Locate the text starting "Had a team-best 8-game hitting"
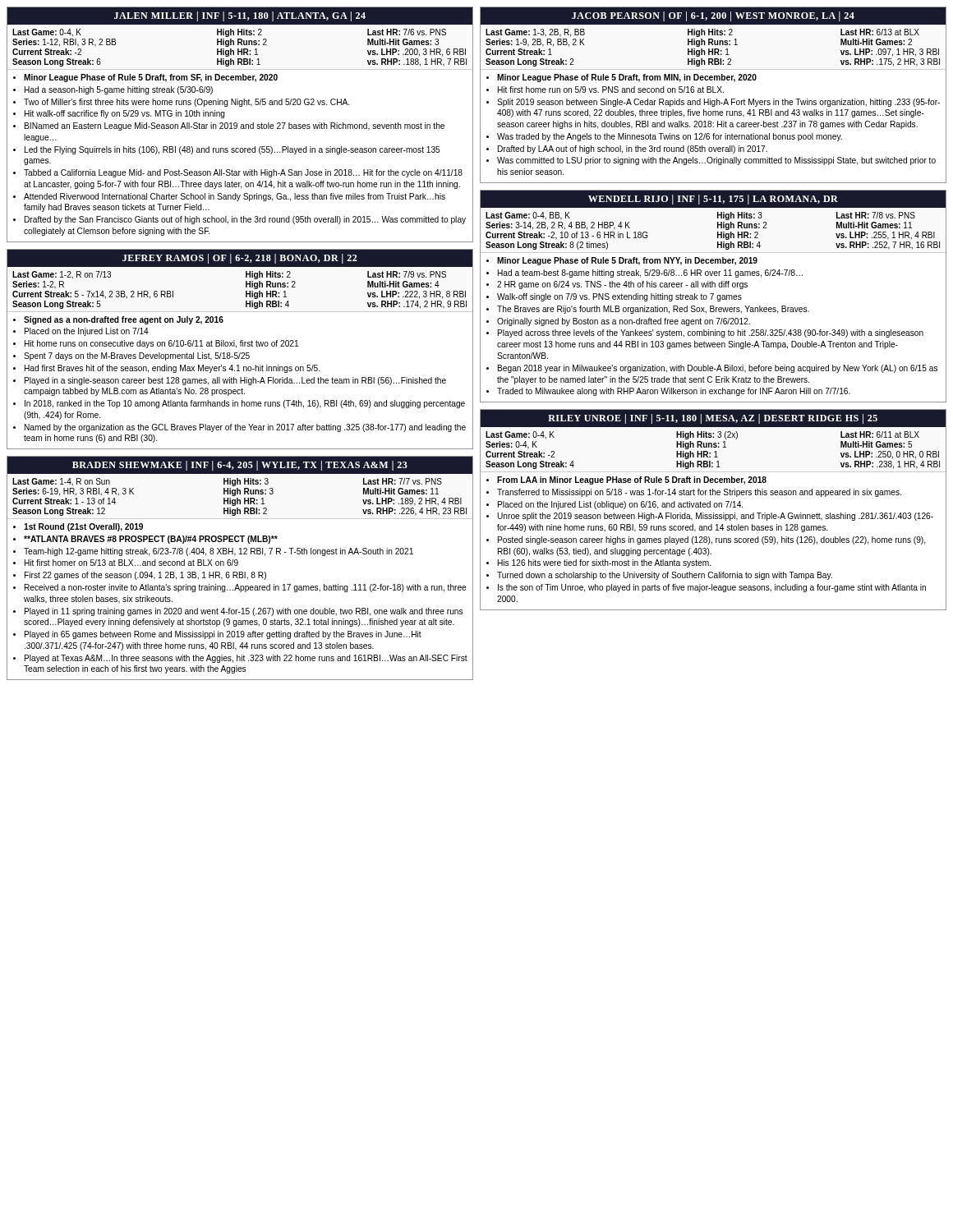This screenshot has width=953, height=1232. tap(650, 273)
